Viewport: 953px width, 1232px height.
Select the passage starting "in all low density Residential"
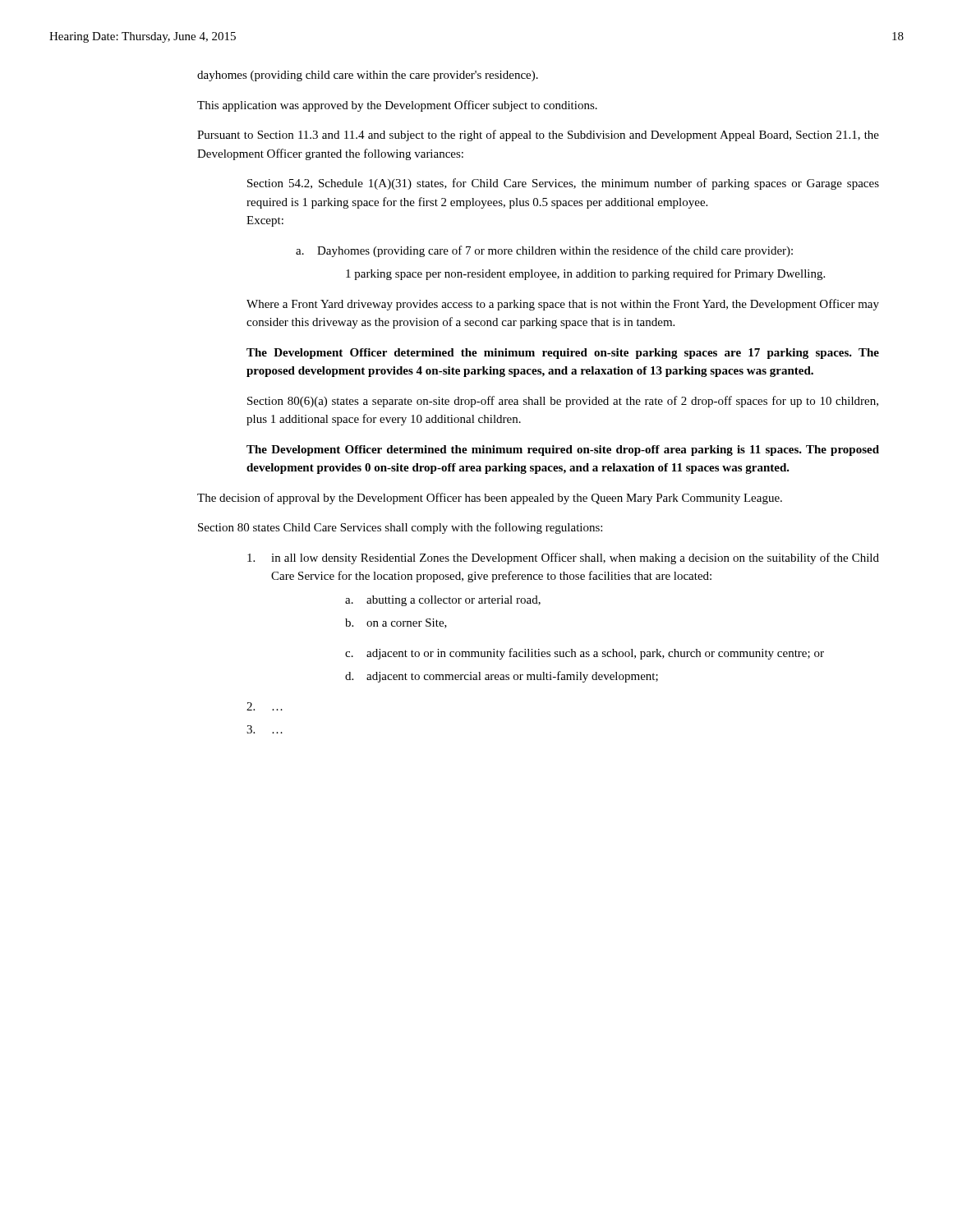[563, 567]
